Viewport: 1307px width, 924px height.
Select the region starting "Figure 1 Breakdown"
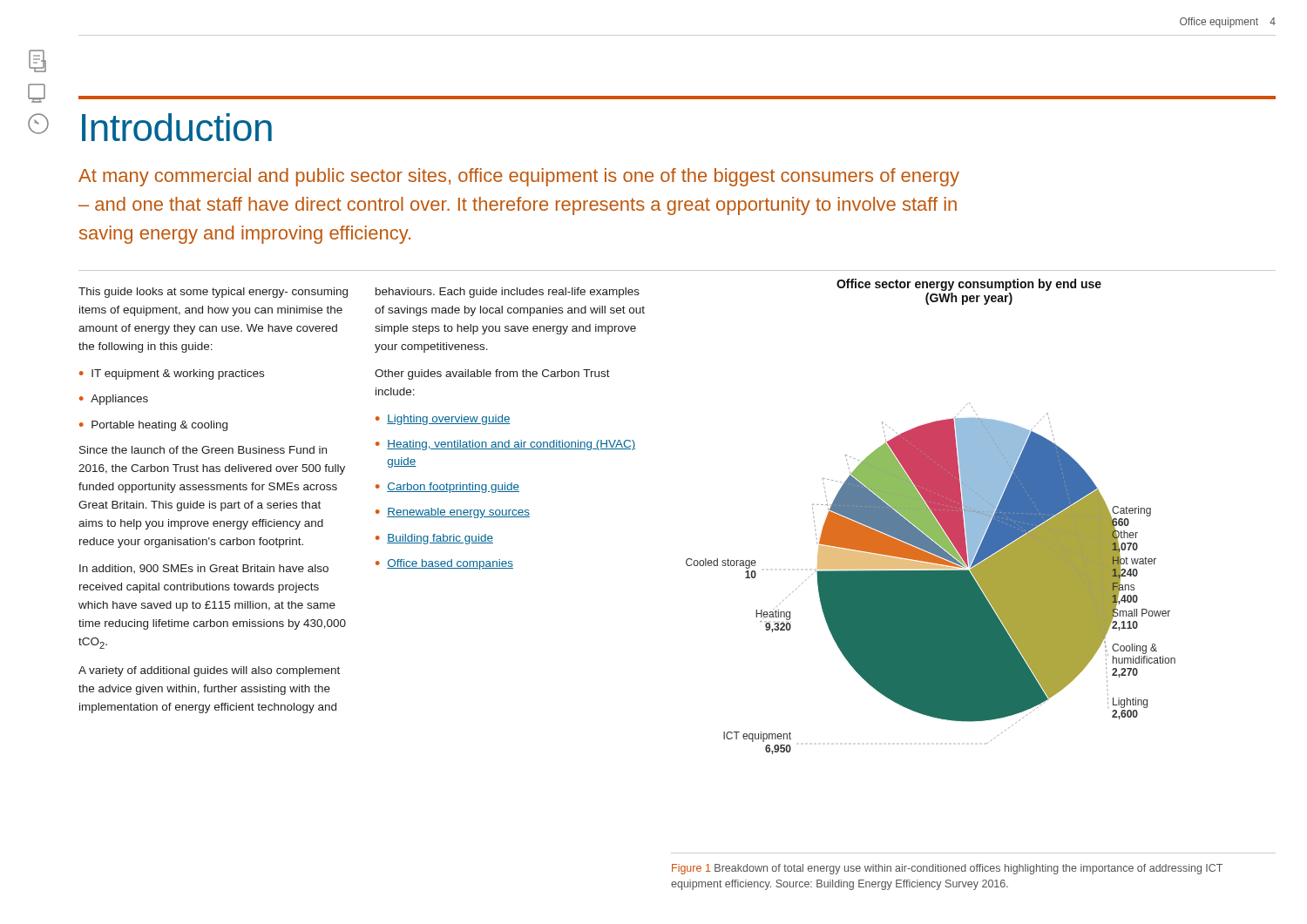[x=947, y=876]
